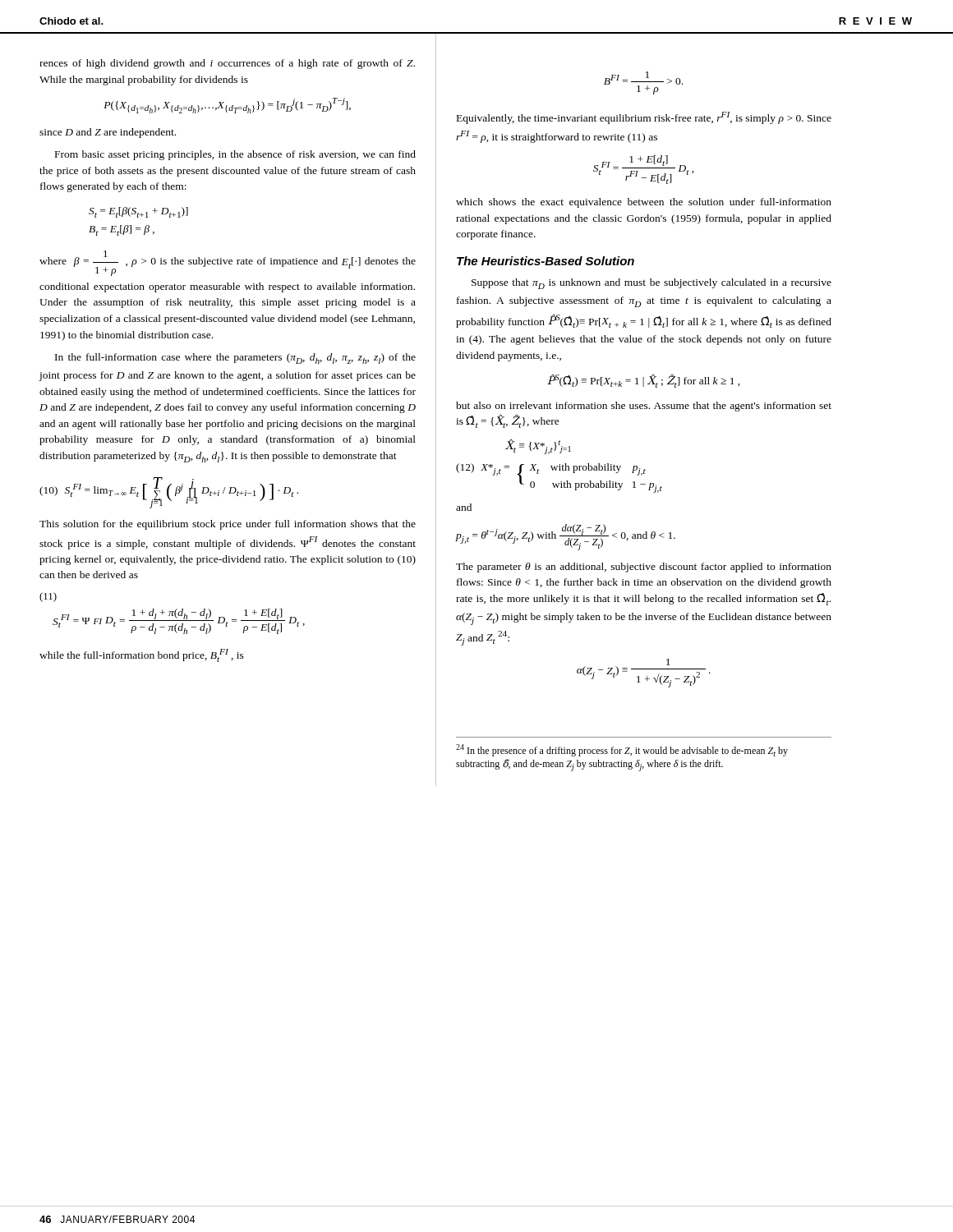Select the formula containing "P̂S(Ω̂t) ≡ Pr[Xt+k = 1 |"
The width and height of the screenshot is (953, 1232).
[644, 380]
